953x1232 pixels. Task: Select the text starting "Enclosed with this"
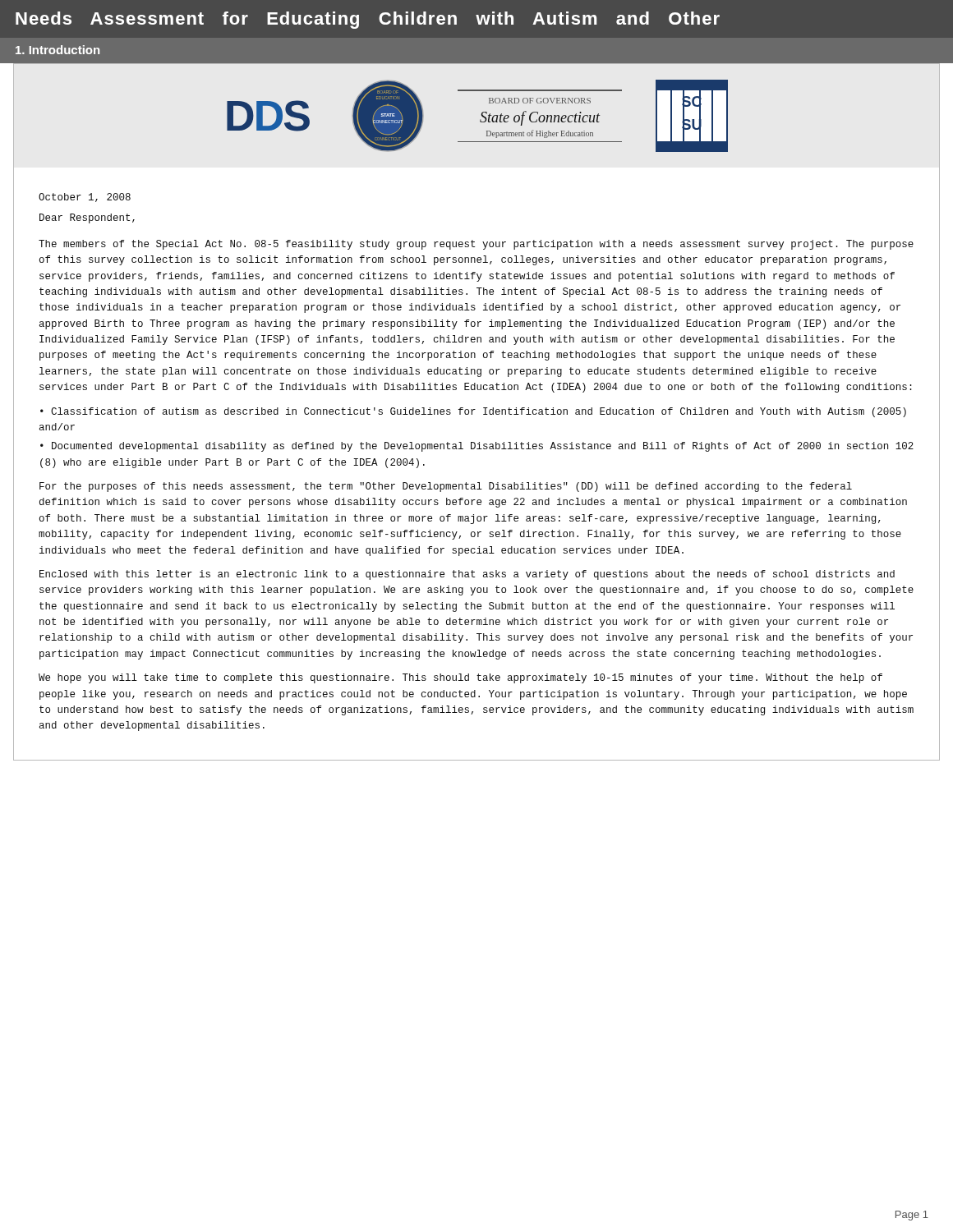point(476,615)
